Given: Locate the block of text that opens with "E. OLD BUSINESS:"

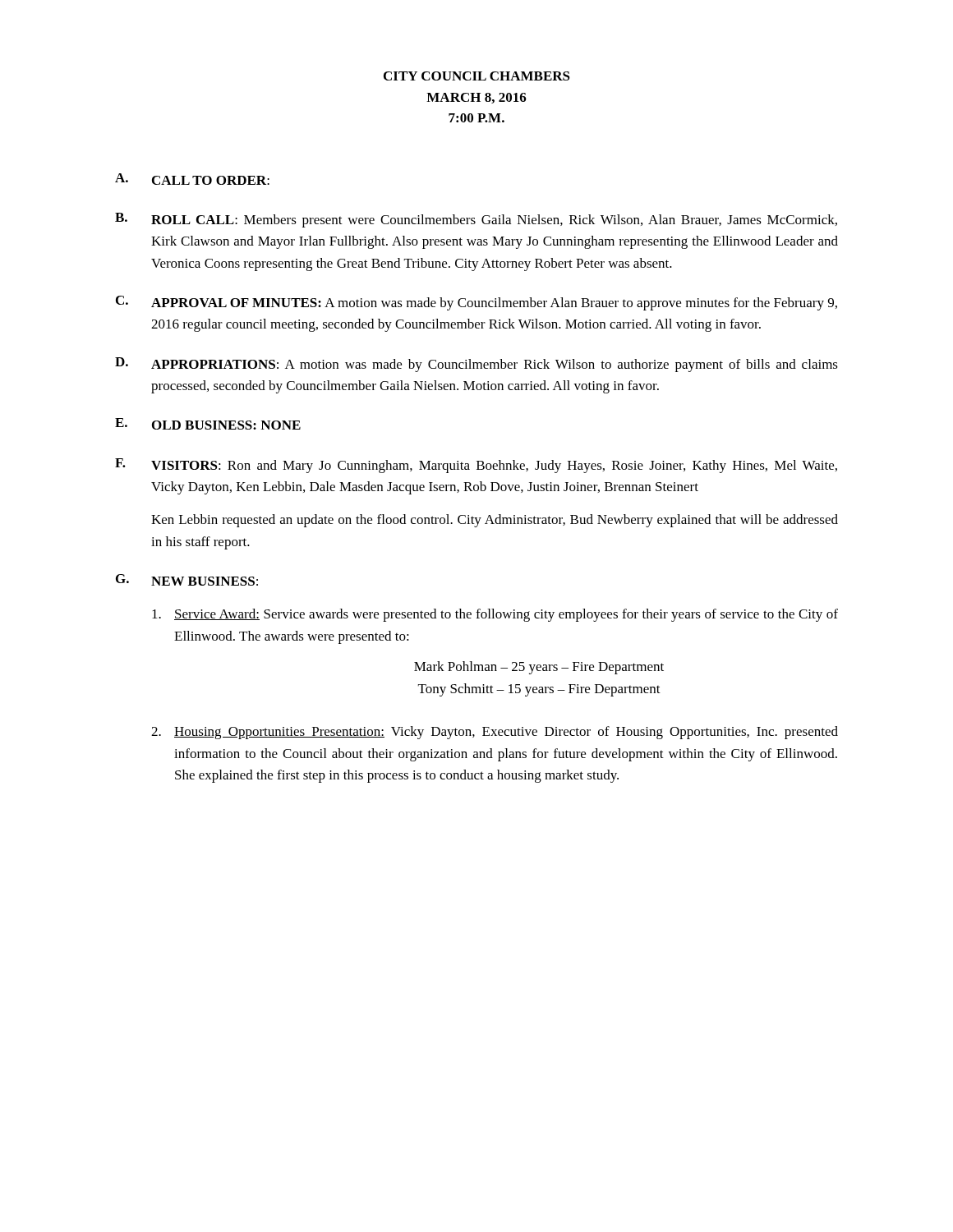Looking at the screenshot, I should [208, 424].
